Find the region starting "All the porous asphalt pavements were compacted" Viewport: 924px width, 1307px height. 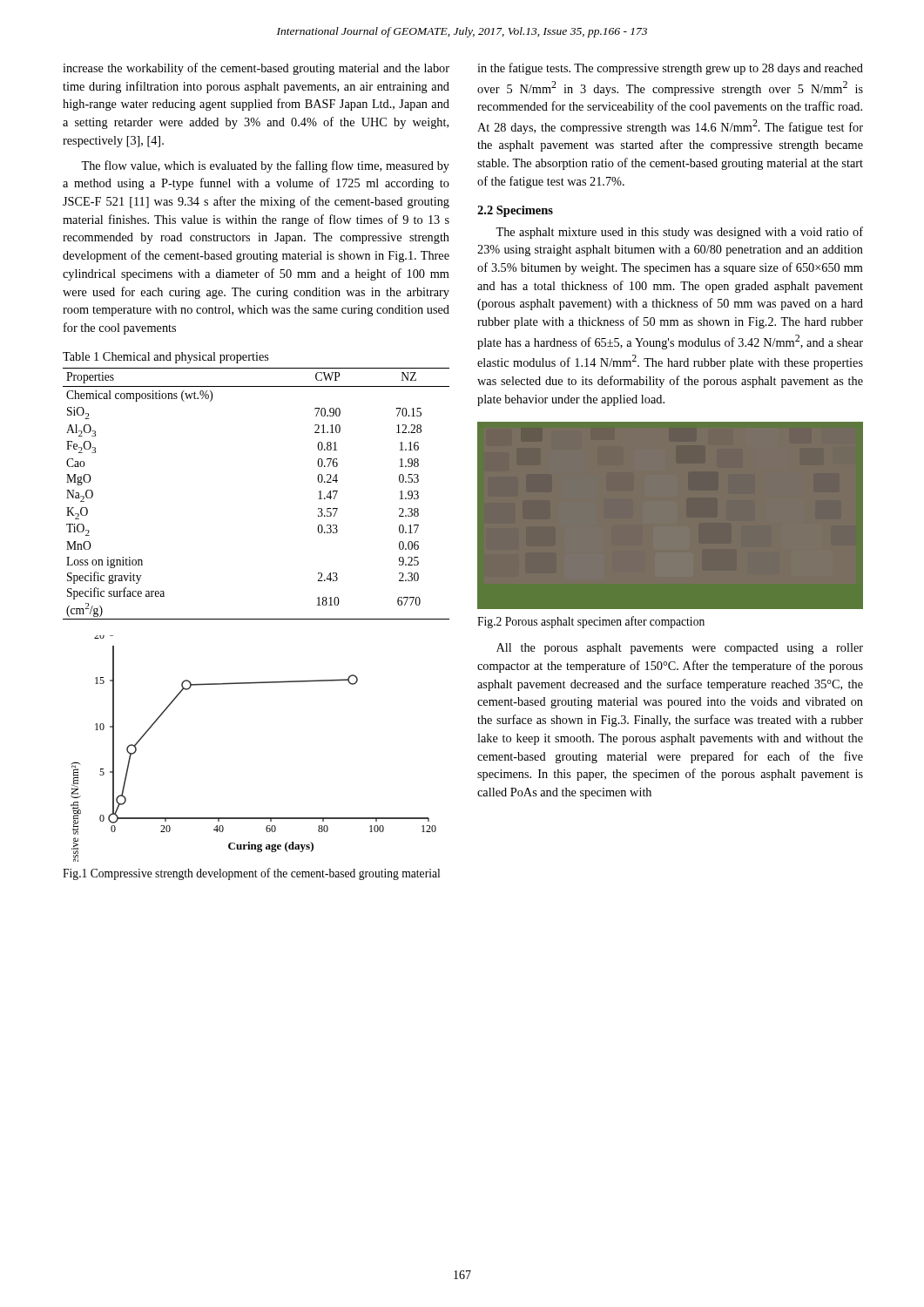tap(670, 720)
